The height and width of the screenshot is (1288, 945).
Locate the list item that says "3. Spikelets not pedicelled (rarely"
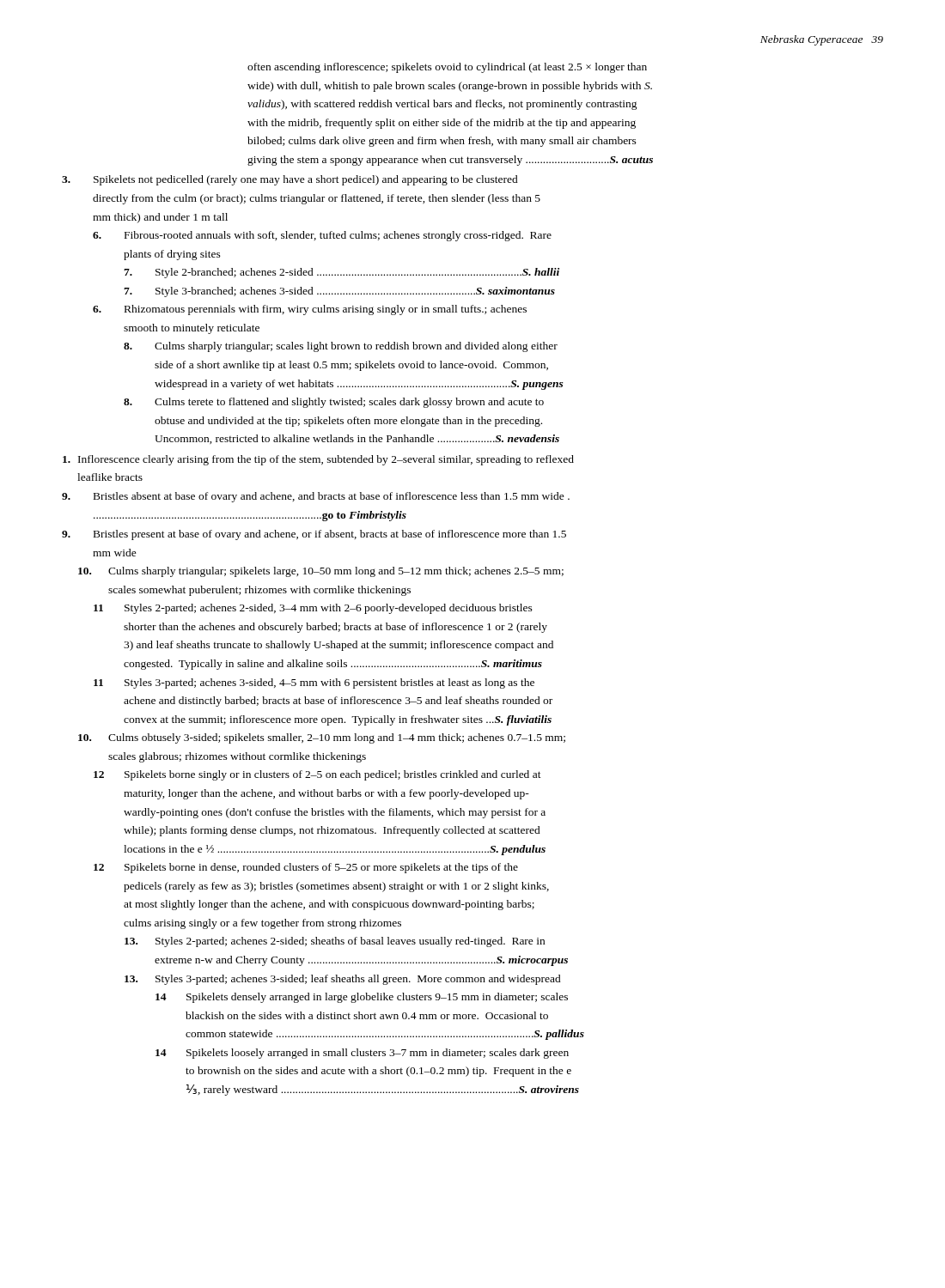tap(472, 198)
